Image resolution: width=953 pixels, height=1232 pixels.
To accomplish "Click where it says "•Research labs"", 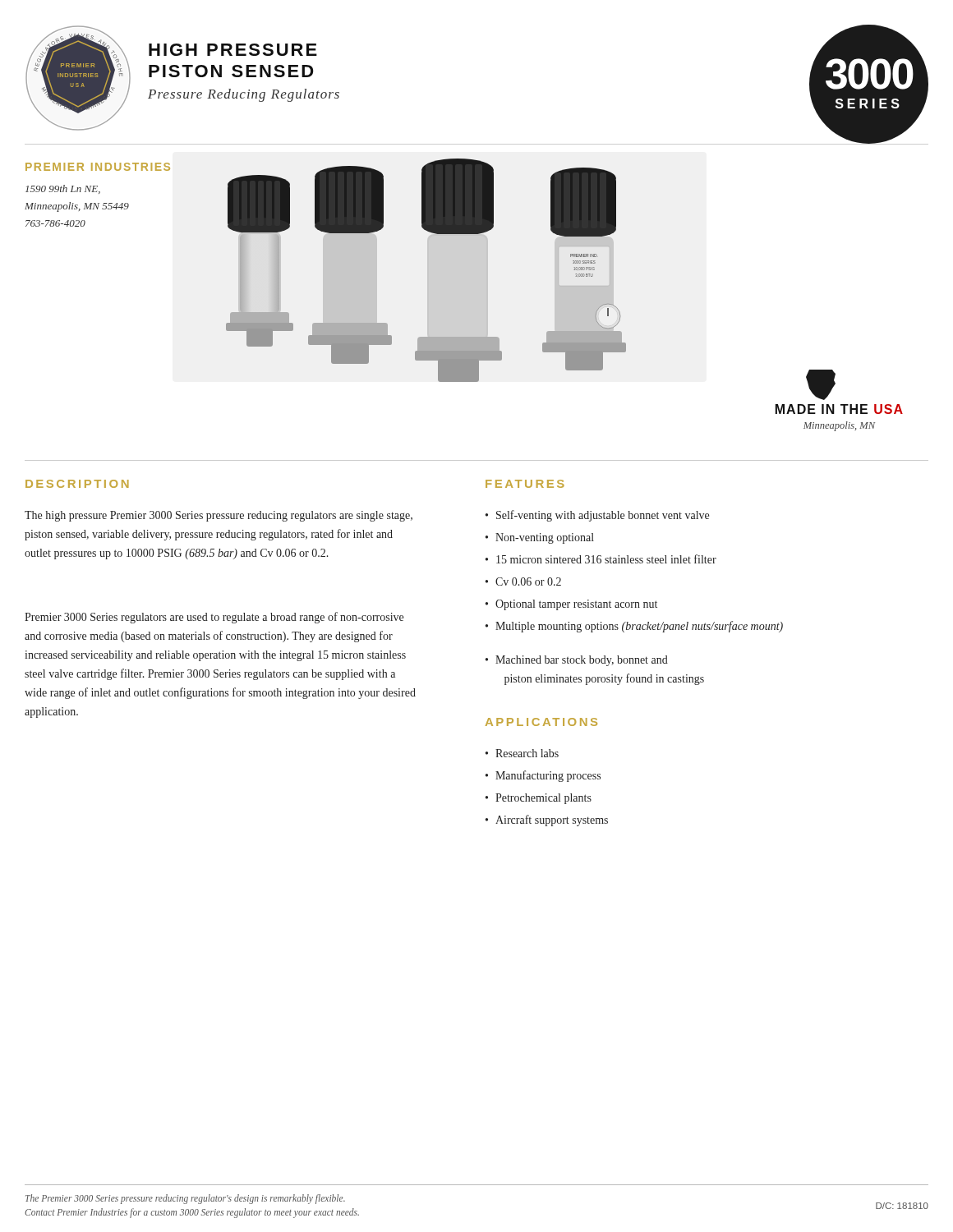I will click(x=522, y=753).
